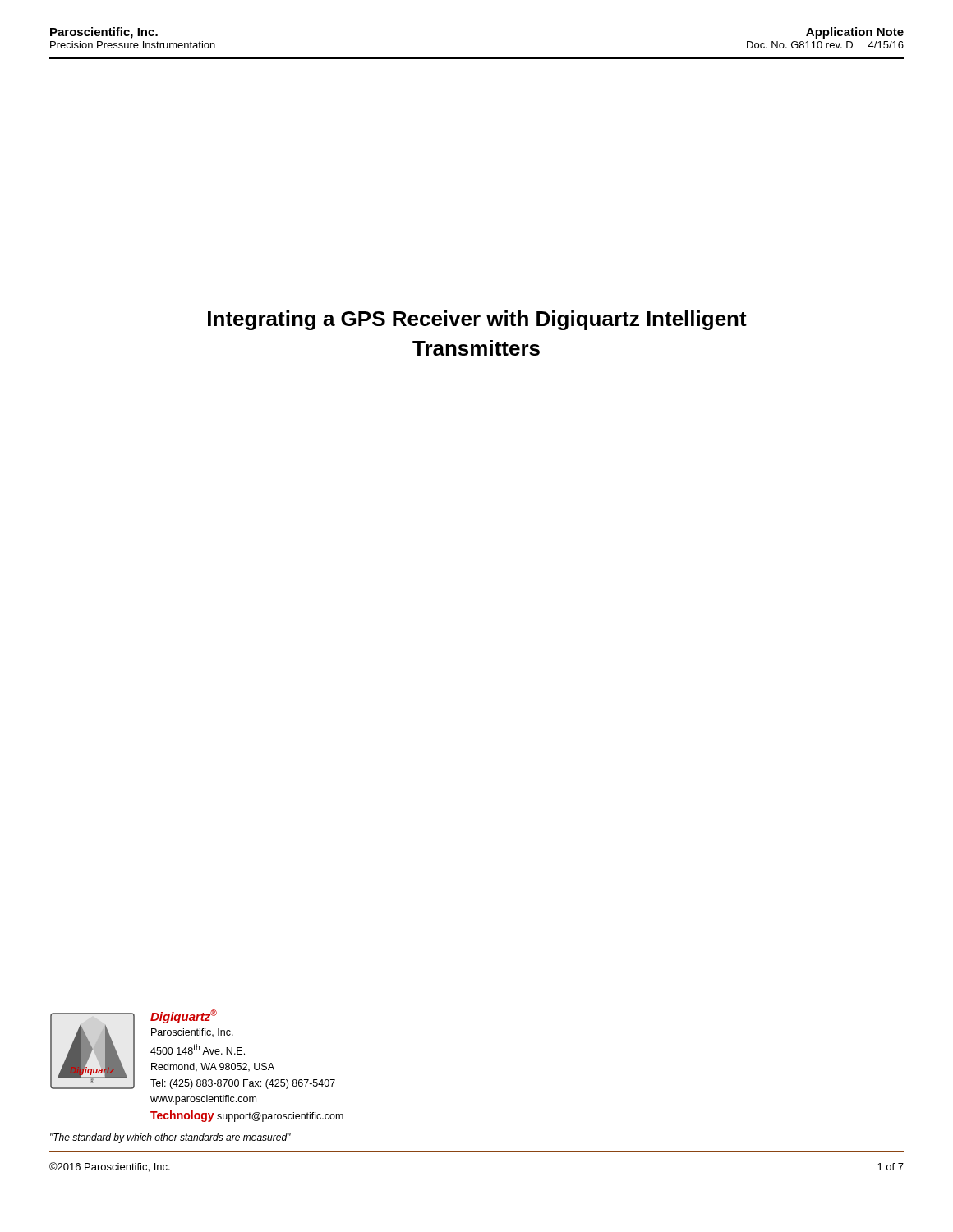Find a logo

tap(92, 1052)
